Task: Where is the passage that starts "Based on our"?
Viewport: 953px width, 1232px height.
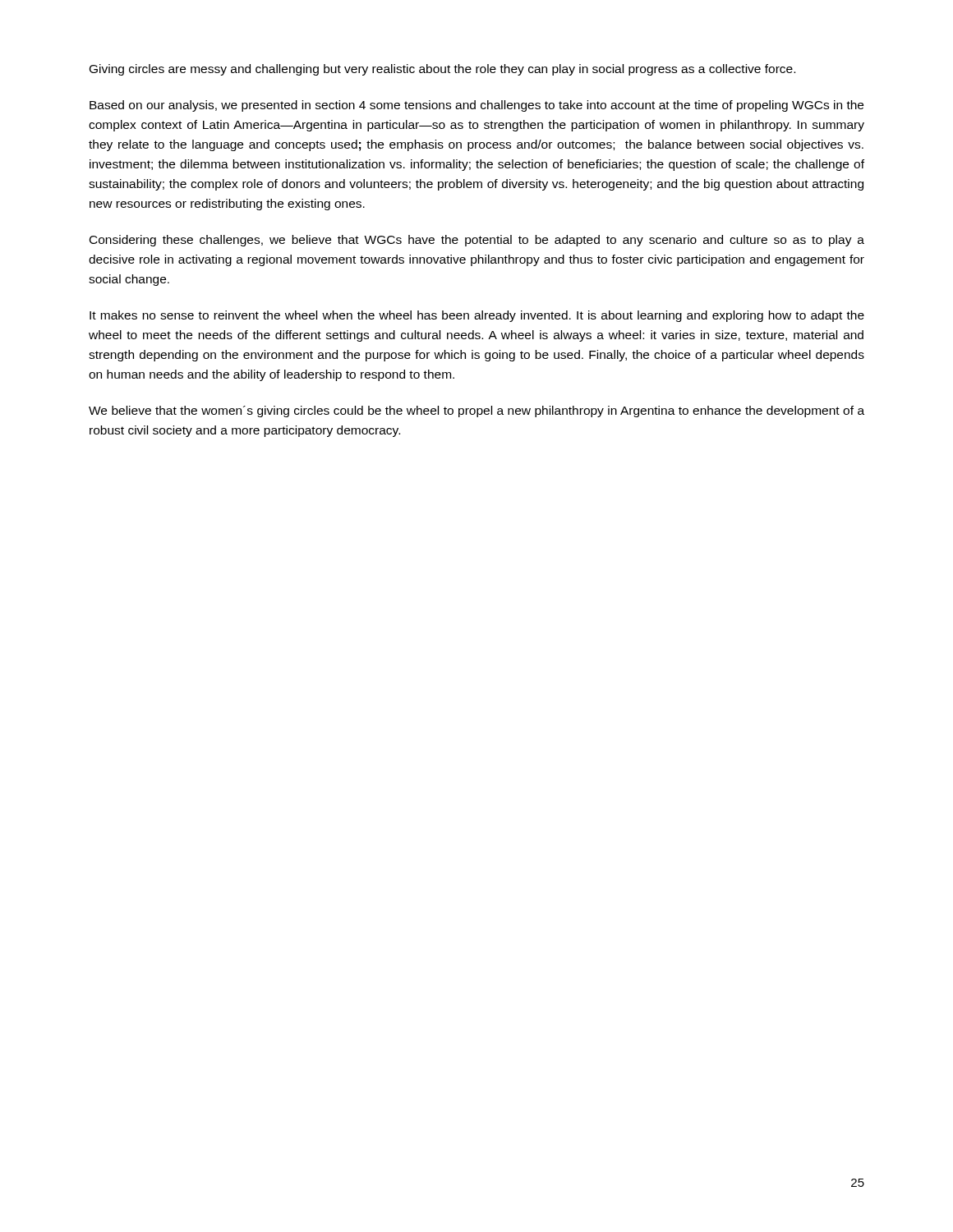Action: [x=476, y=154]
